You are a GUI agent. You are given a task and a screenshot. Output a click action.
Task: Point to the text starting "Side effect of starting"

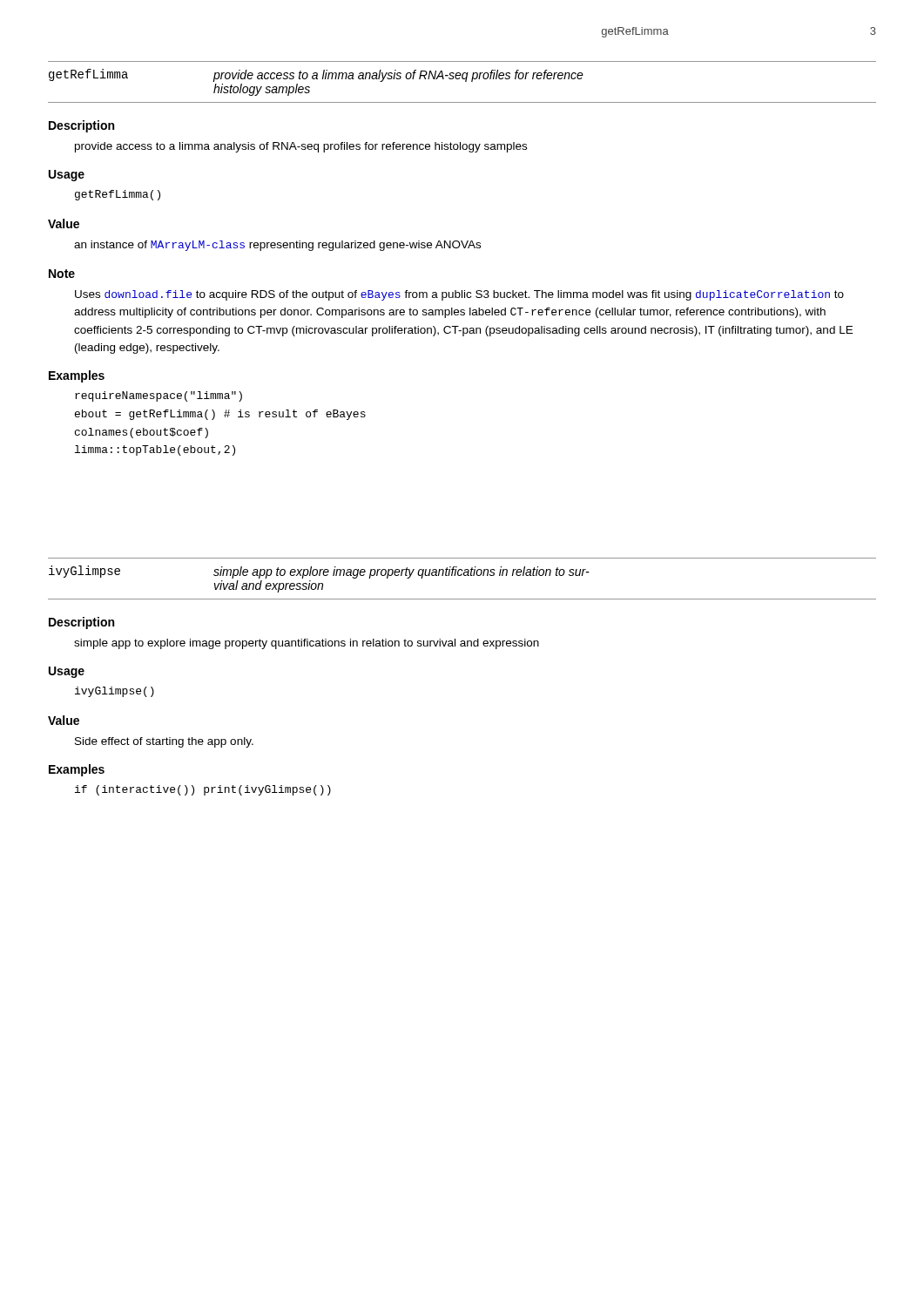point(164,741)
